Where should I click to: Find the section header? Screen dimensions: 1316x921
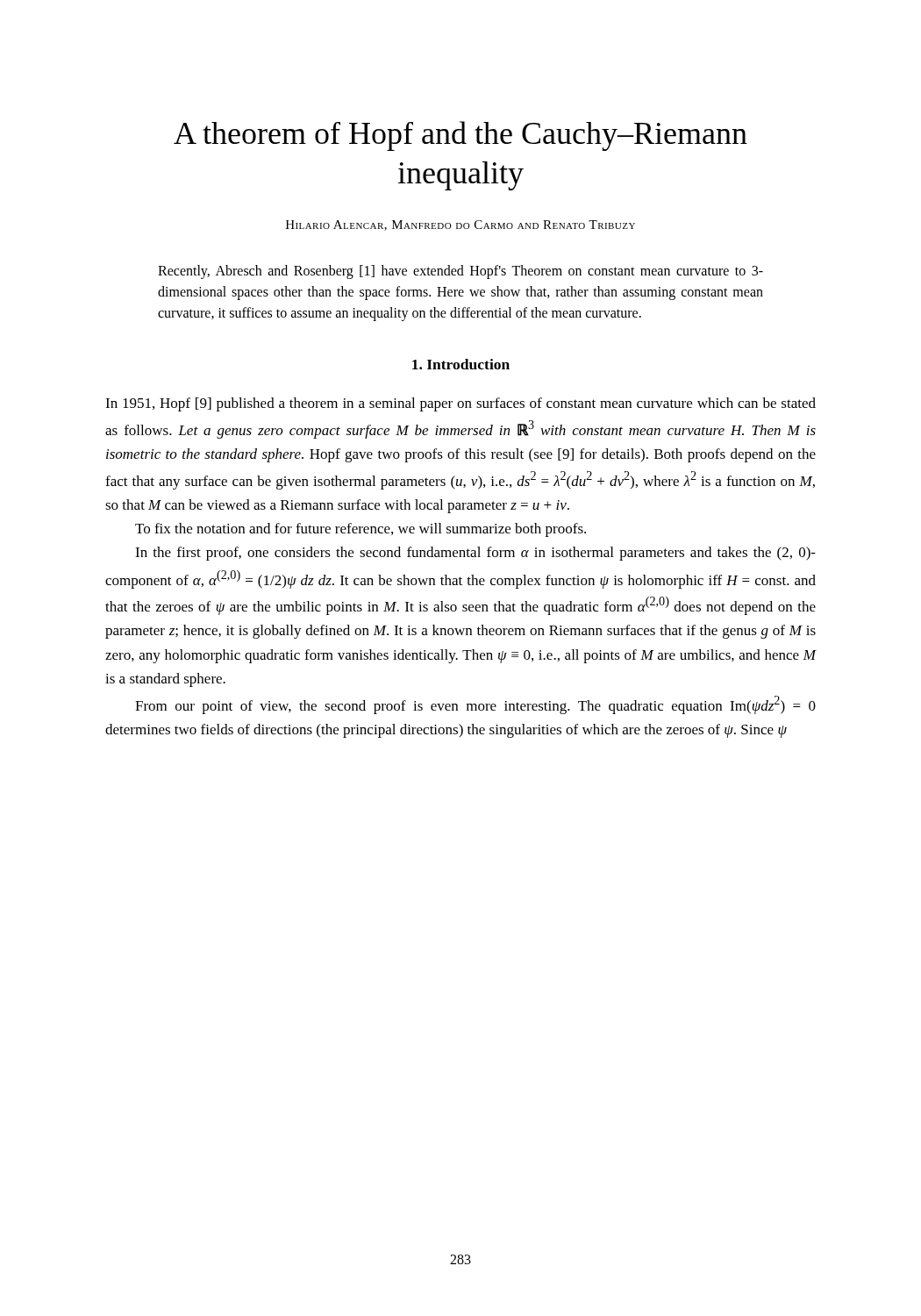460,364
